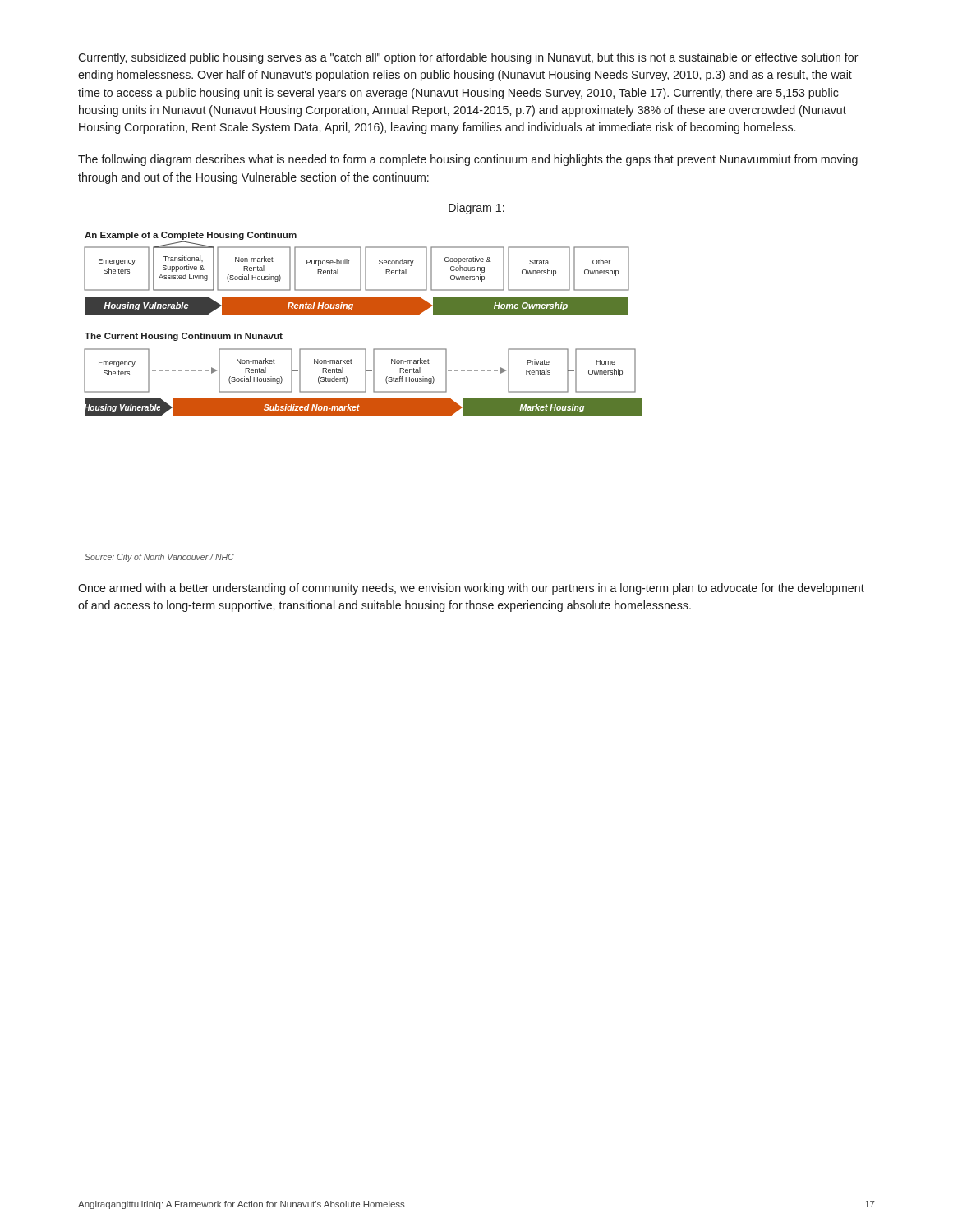This screenshot has height=1232, width=953.
Task: Select the text block that reads "Currently, subsidized public housing serves"
Action: 468,92
